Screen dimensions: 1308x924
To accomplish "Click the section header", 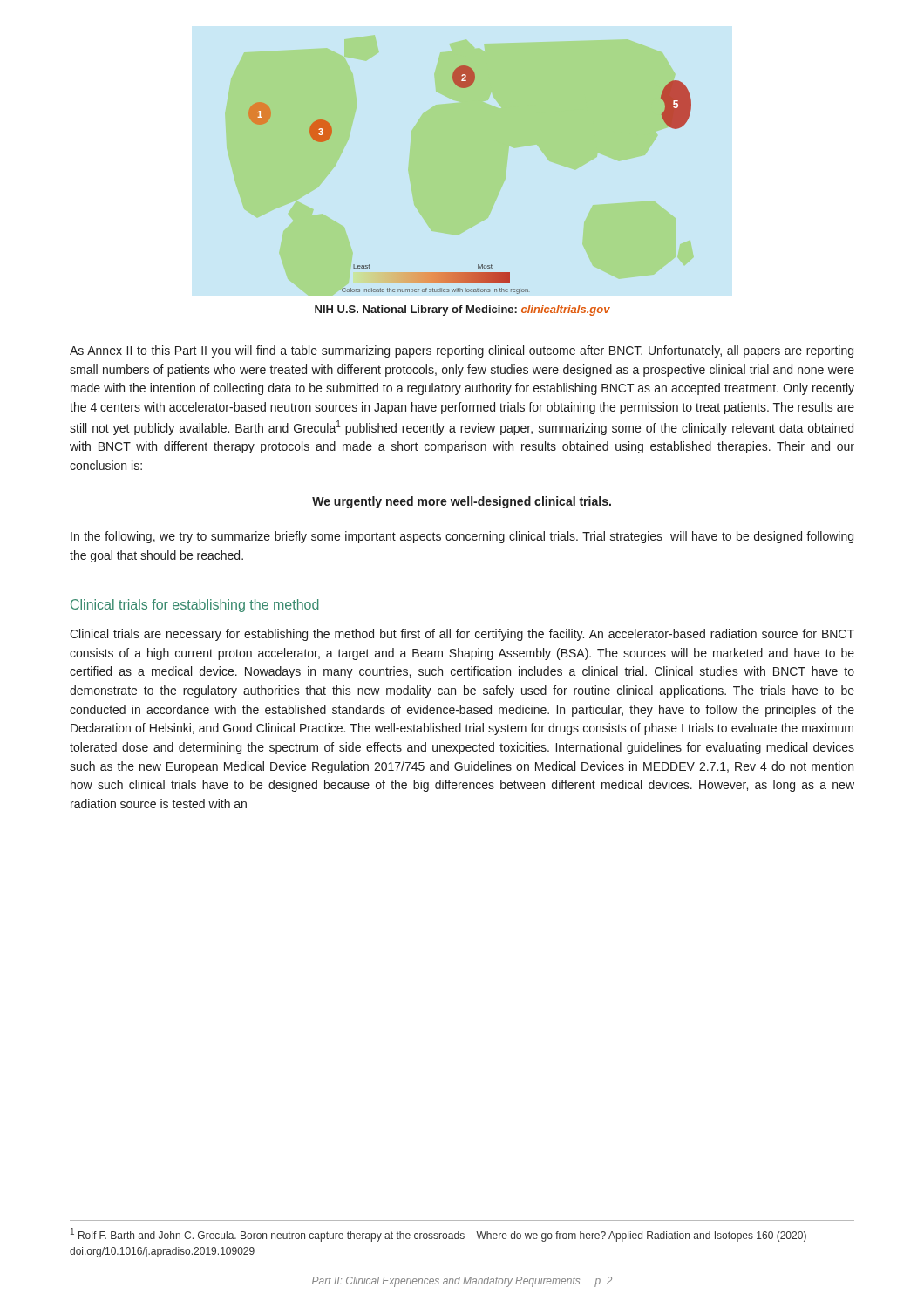I will 195,605.
